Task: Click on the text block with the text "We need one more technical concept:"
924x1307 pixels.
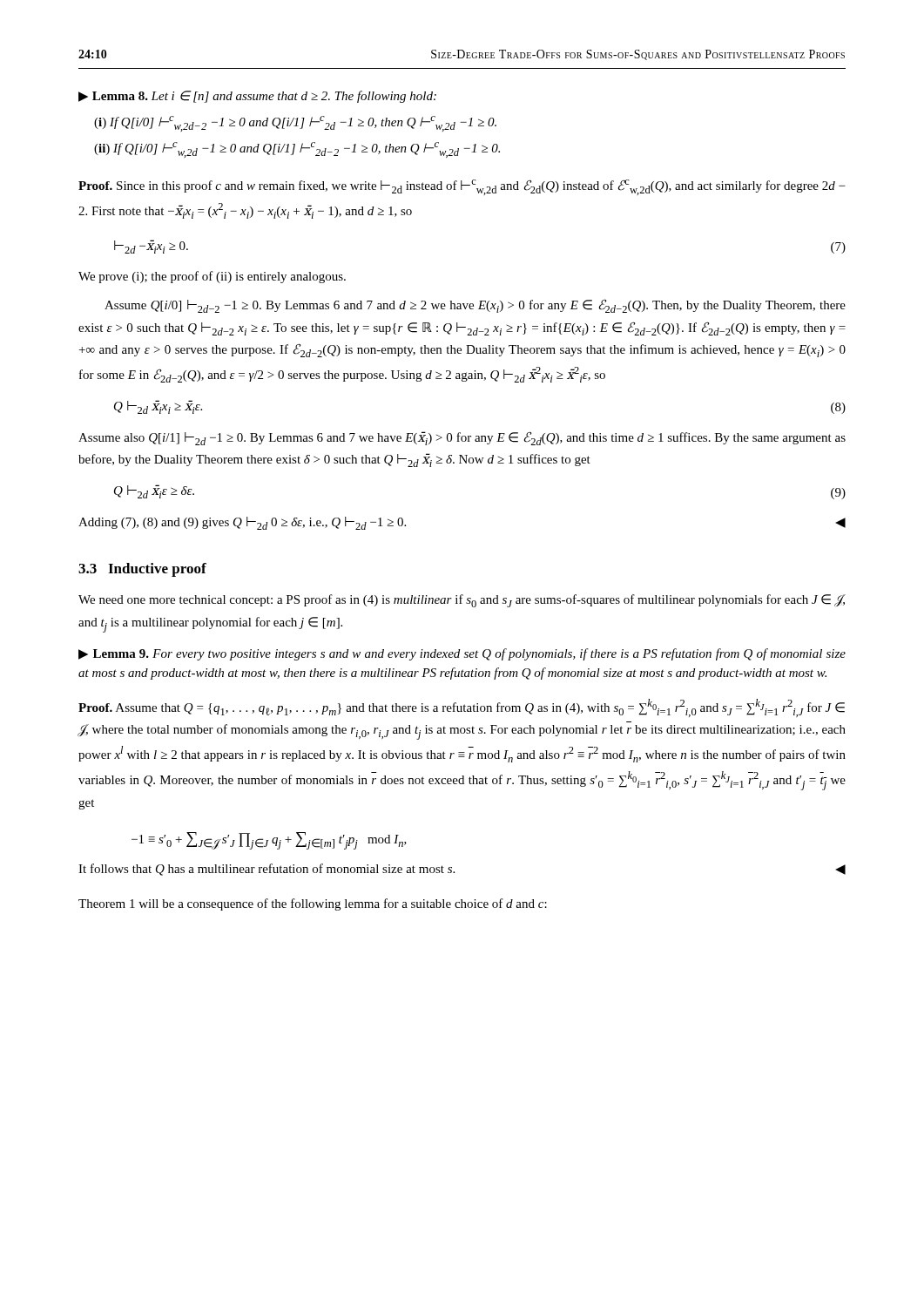Action: 462,612
